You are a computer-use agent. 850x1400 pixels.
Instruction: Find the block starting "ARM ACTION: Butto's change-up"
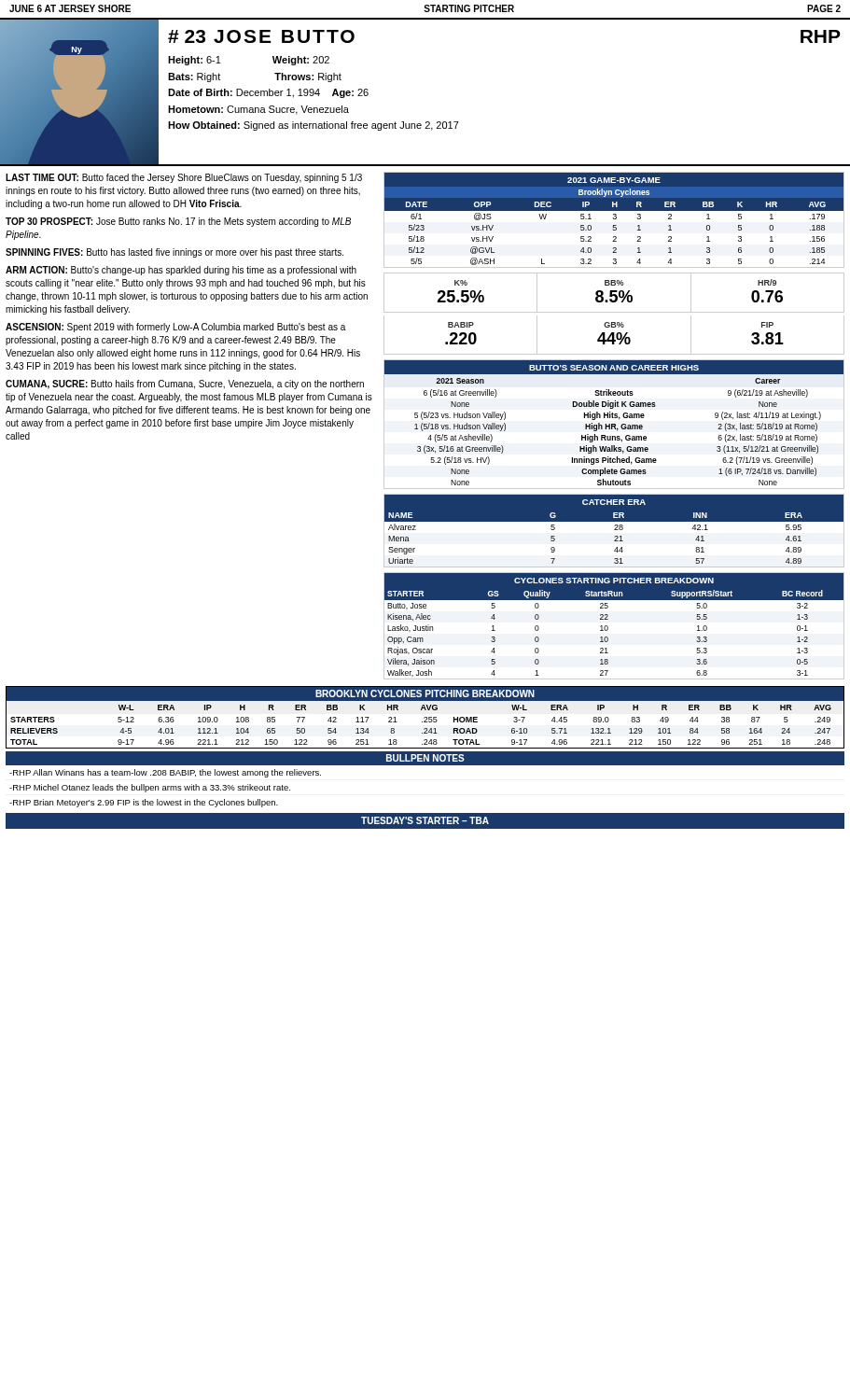(x=187, y=290)
